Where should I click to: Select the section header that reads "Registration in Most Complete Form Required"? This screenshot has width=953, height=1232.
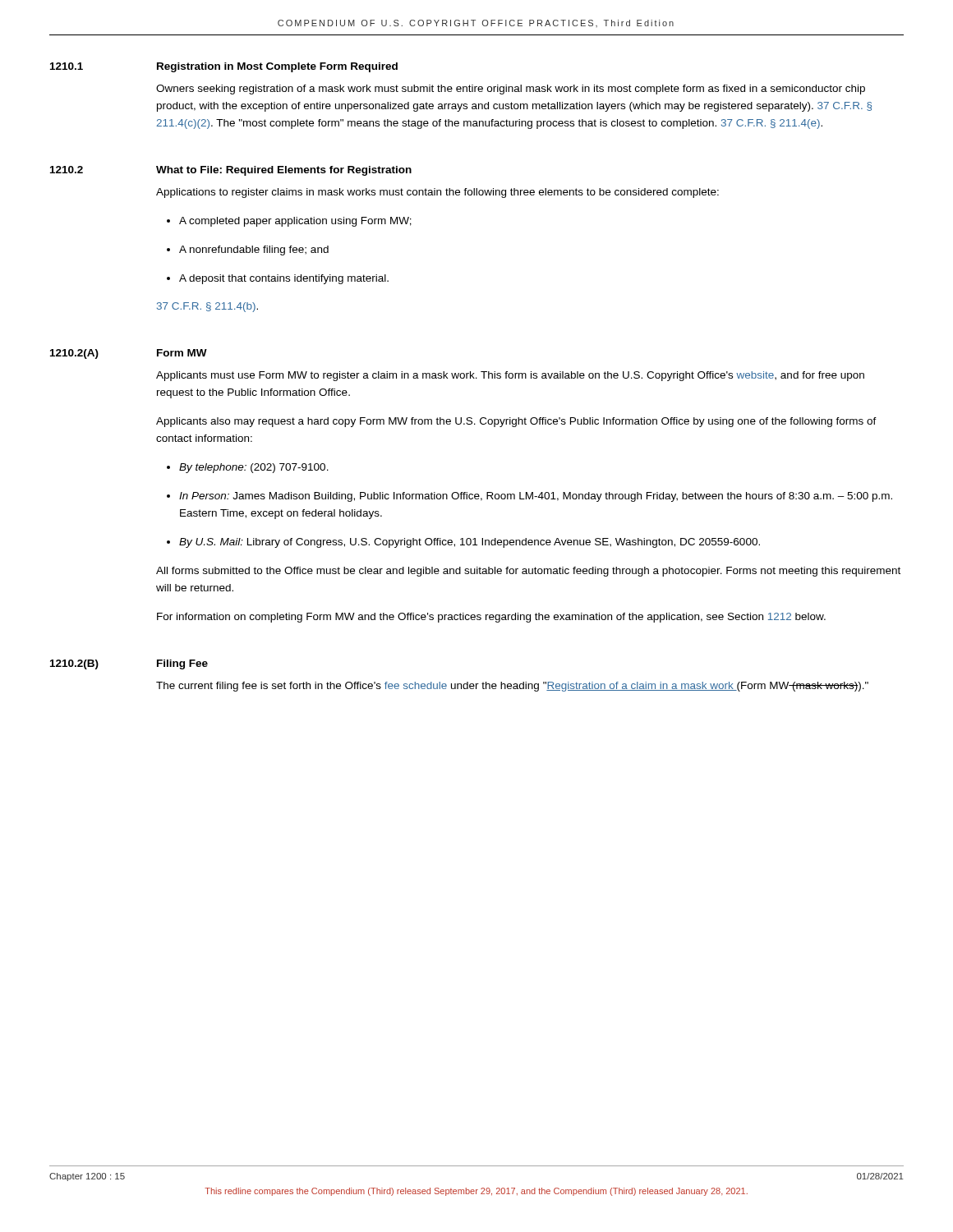click(x=277, y=66)
